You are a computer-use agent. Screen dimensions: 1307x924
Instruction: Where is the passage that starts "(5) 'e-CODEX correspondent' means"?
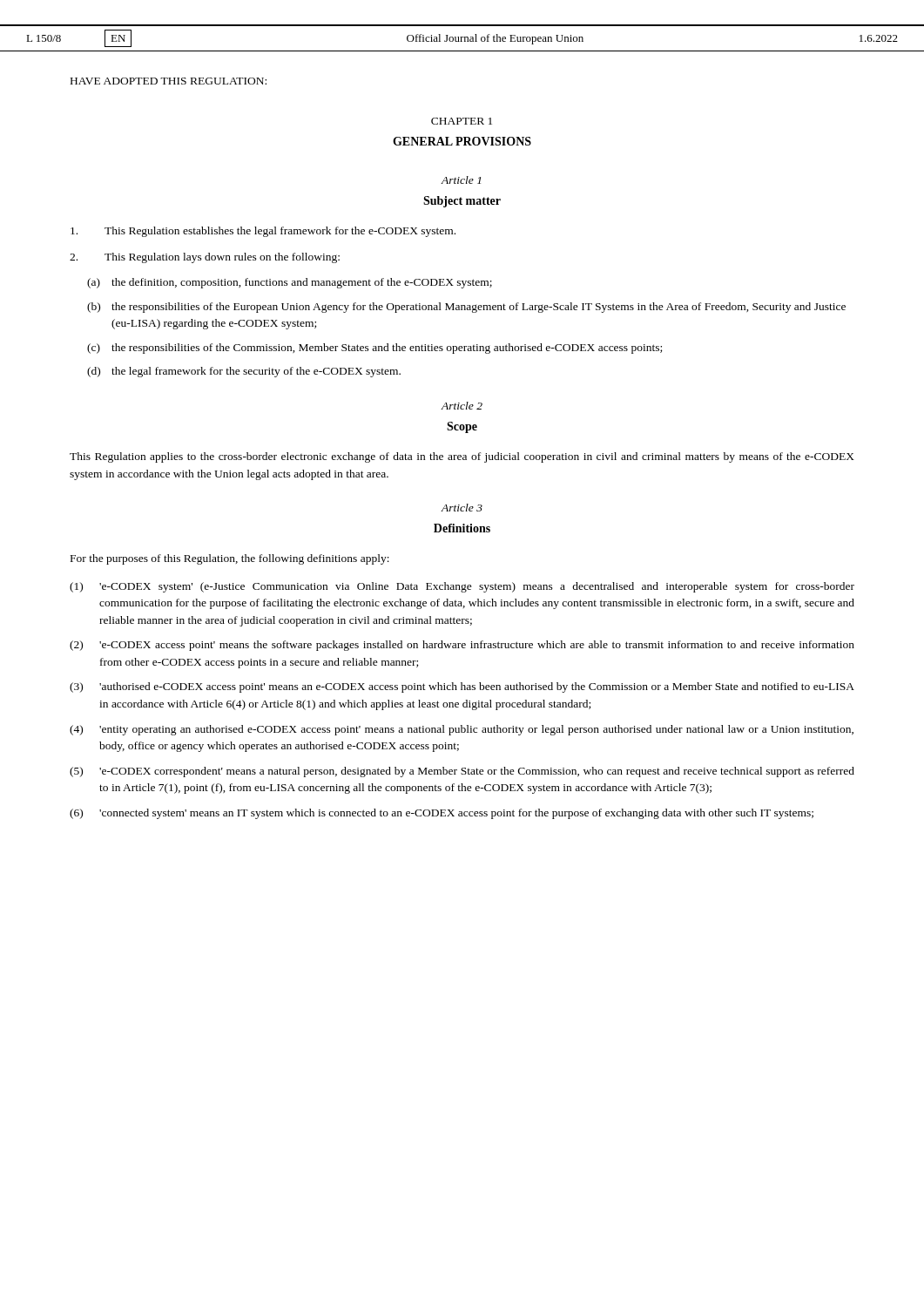(x=462, y=779)
